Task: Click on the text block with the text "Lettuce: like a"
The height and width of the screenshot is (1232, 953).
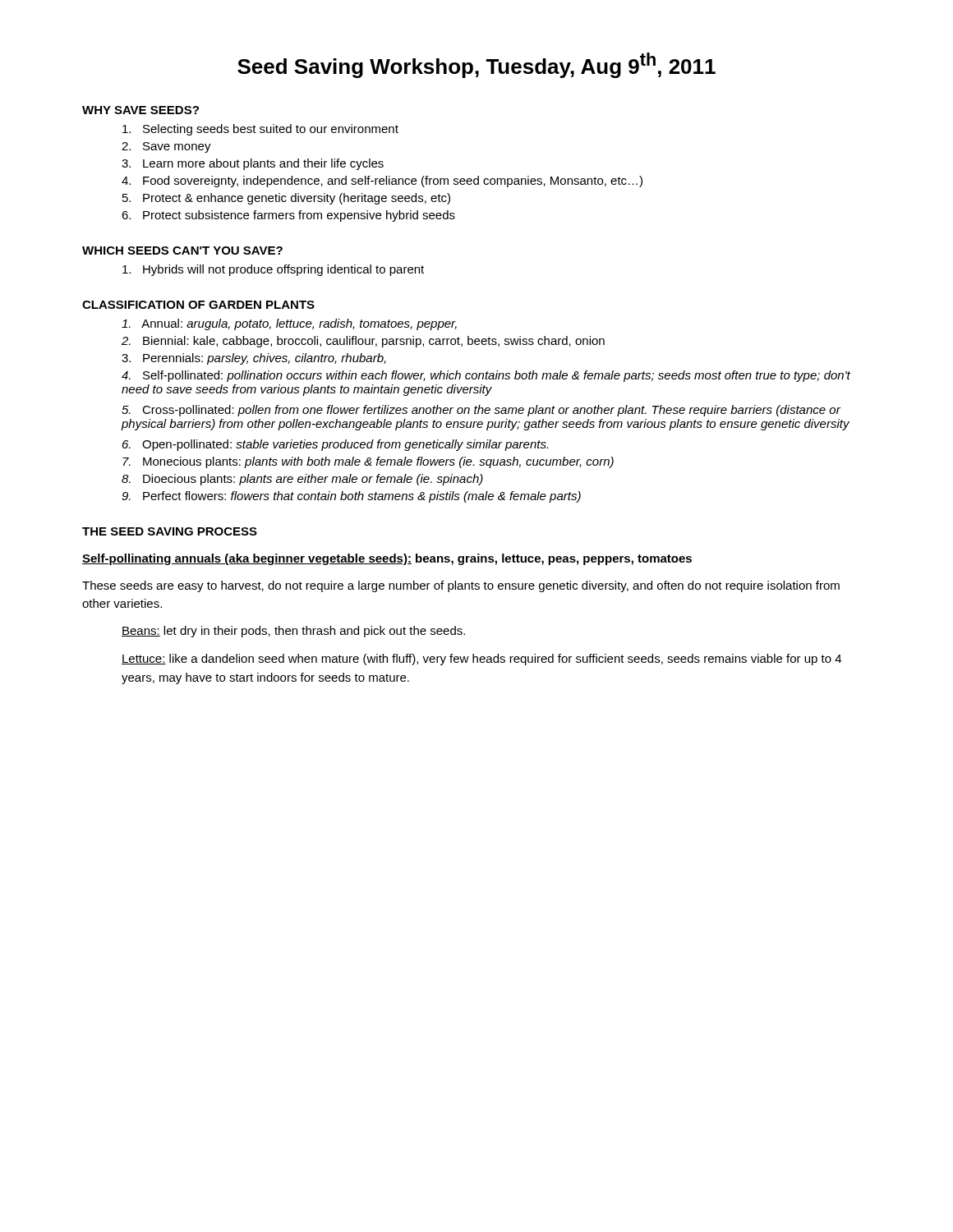Action: 482,668
